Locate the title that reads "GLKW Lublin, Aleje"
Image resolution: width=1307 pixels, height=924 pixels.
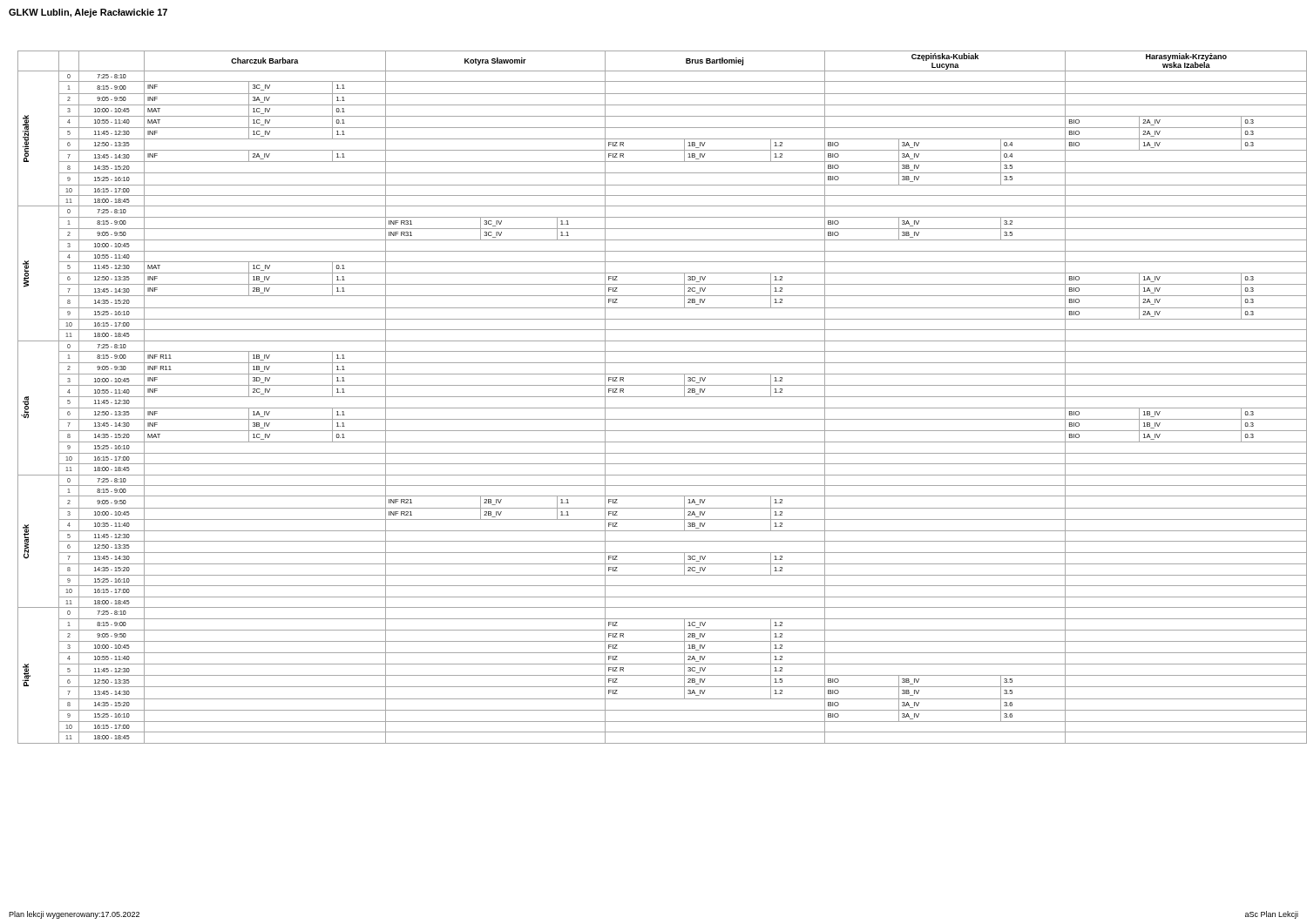[88, 12]
